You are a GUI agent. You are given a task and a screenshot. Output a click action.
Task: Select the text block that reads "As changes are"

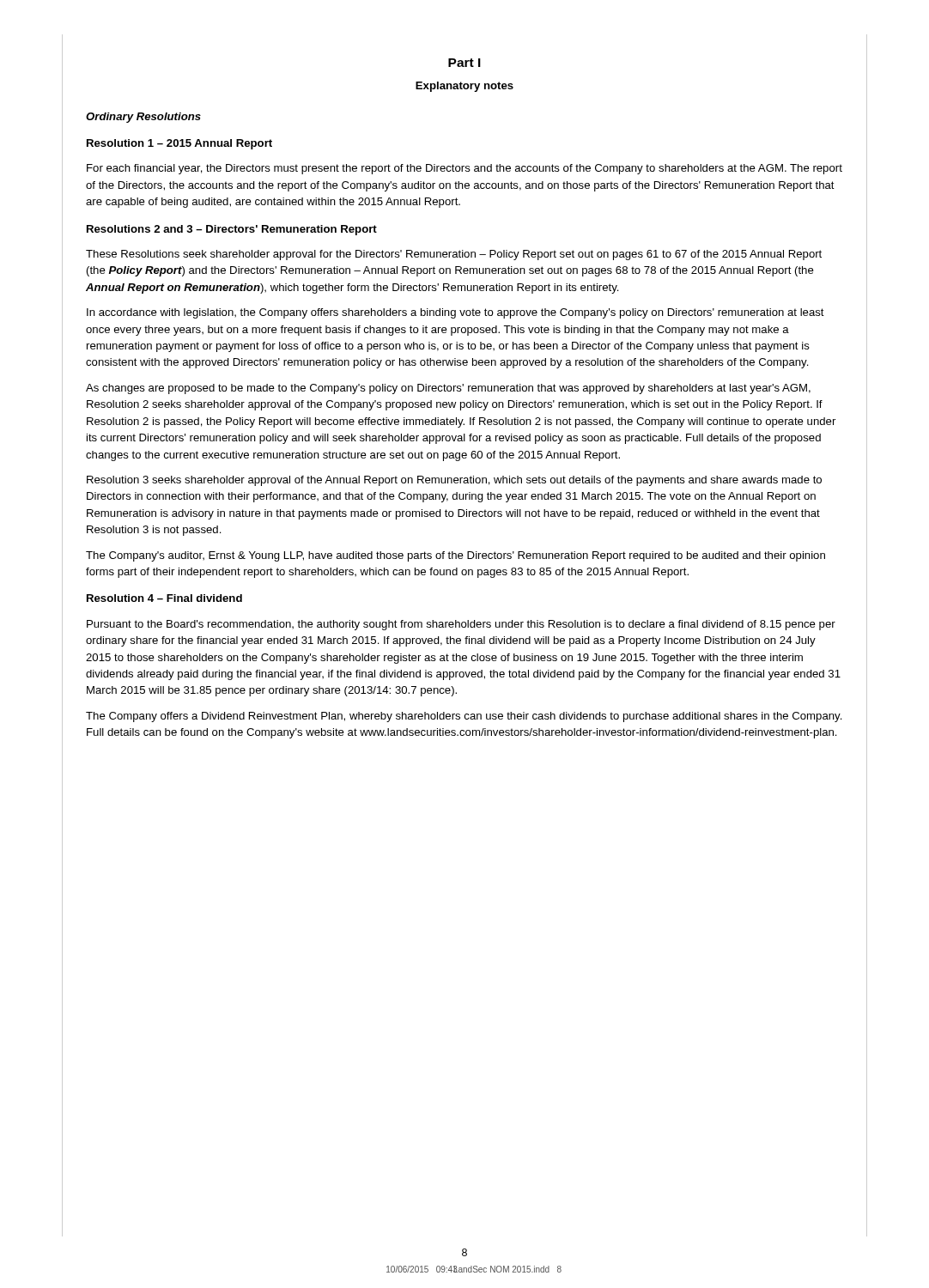(x=461, y=421)
